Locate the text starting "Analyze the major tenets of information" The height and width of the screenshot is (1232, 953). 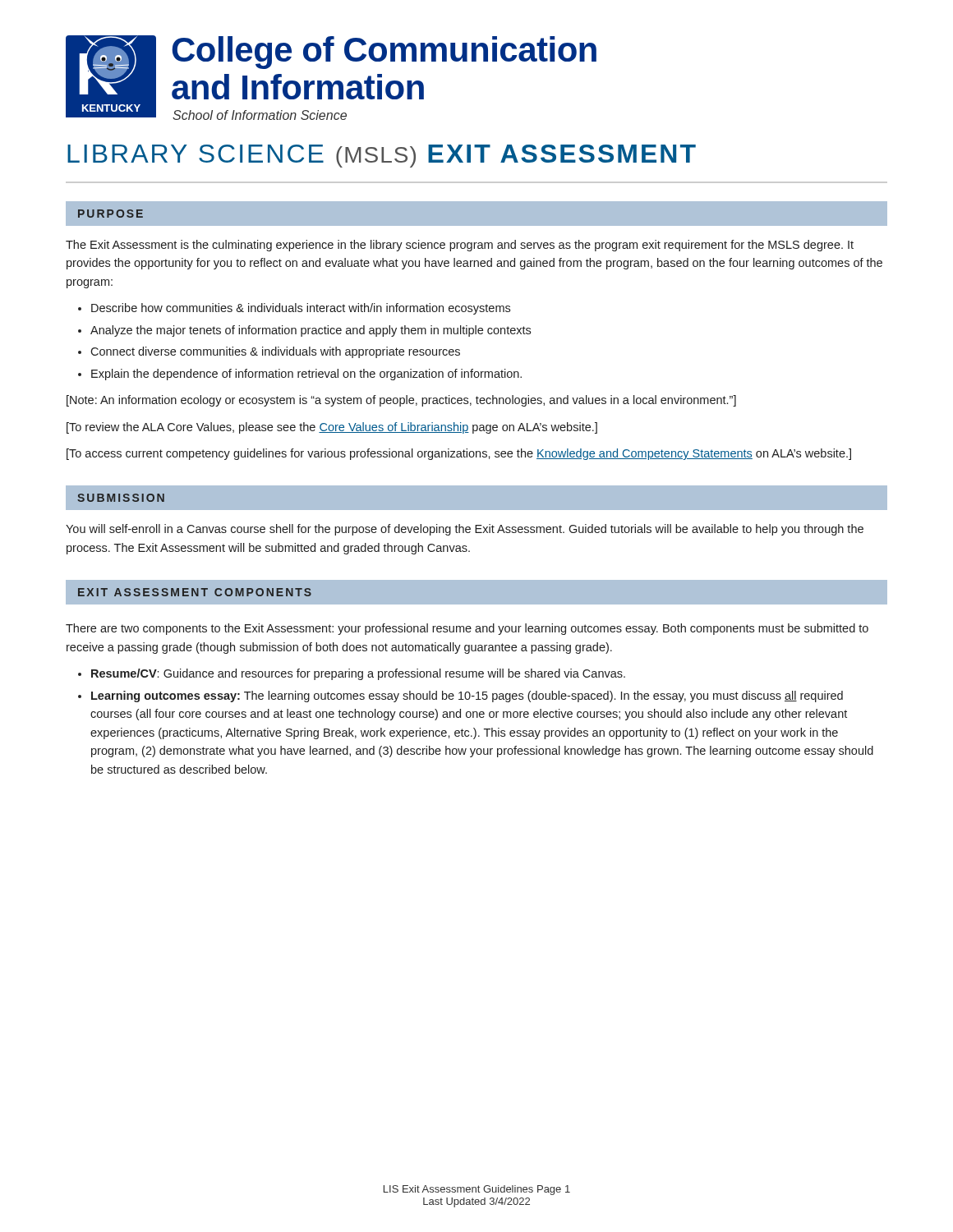(x=489, y=330)
